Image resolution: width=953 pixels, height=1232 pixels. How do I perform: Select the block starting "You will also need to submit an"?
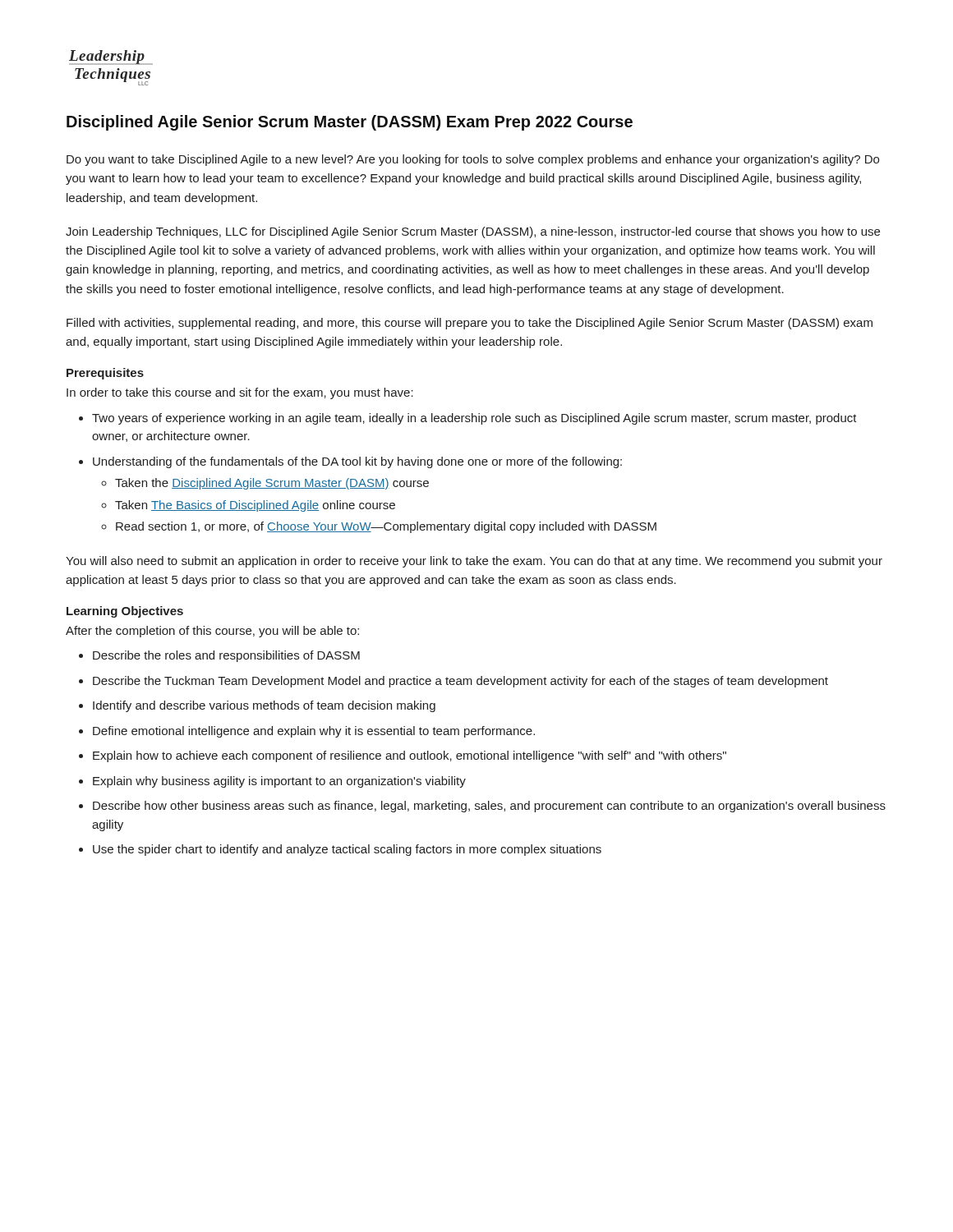474,570
